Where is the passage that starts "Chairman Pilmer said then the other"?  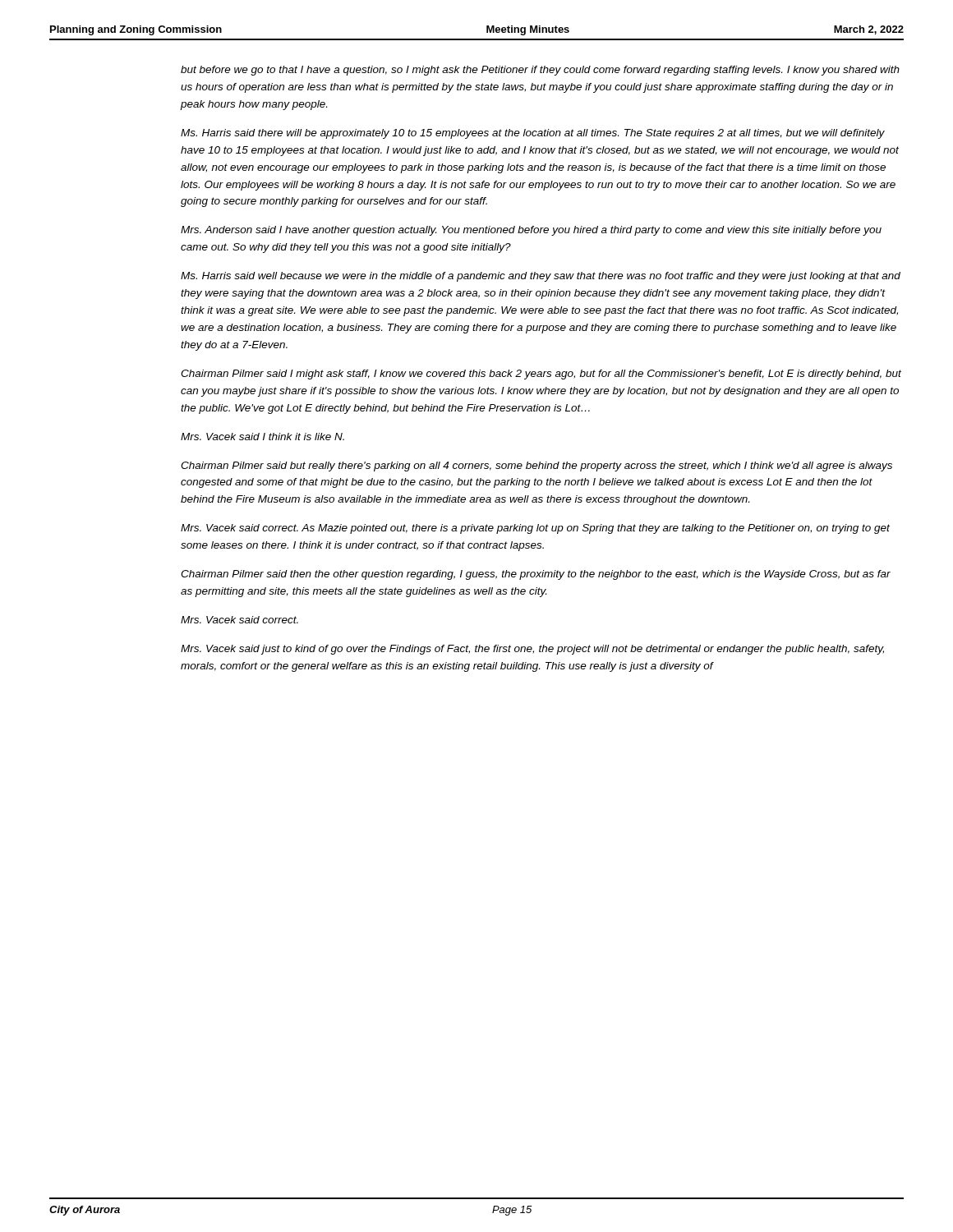click(535, 582)
